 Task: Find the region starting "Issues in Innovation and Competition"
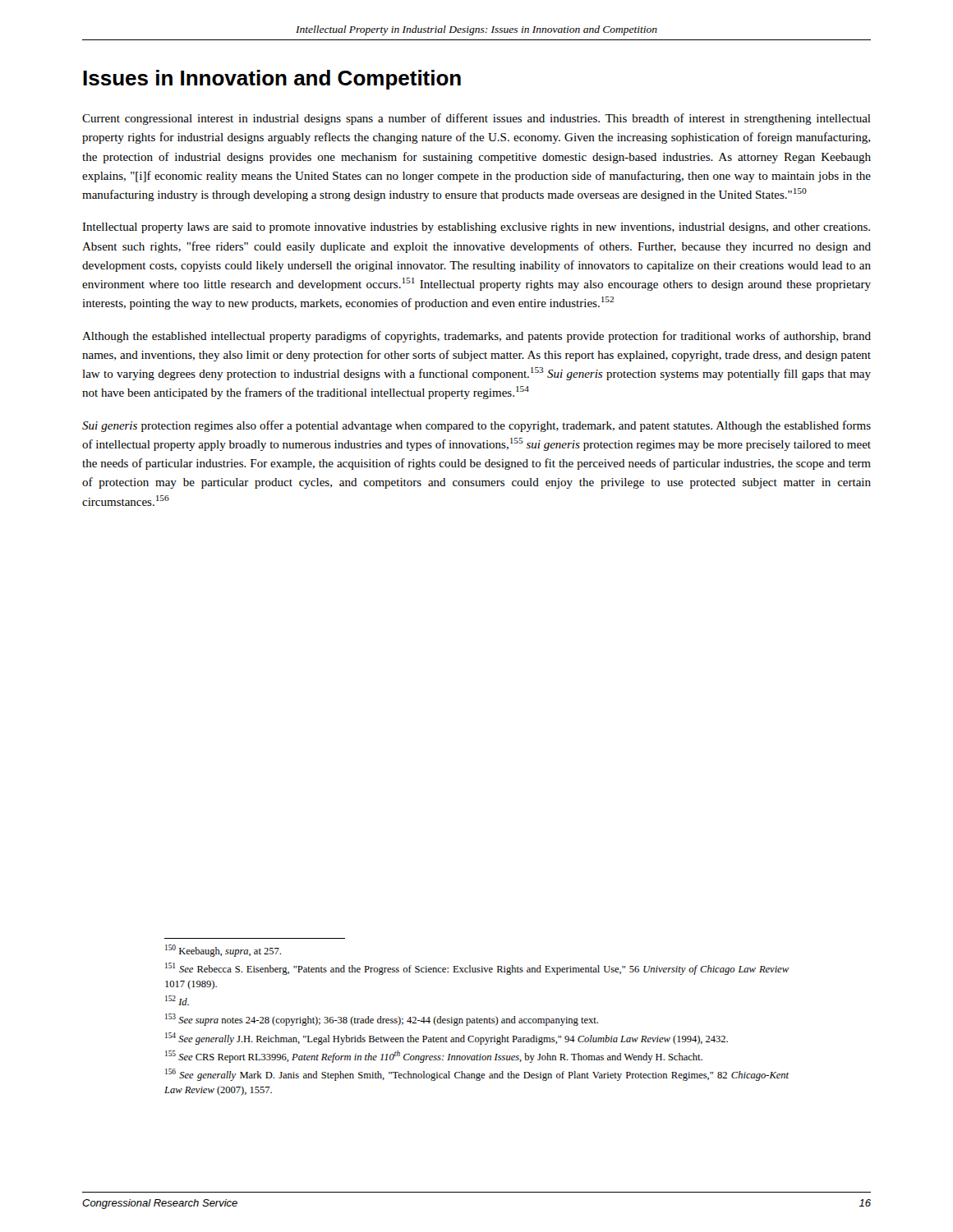[272, 78]
